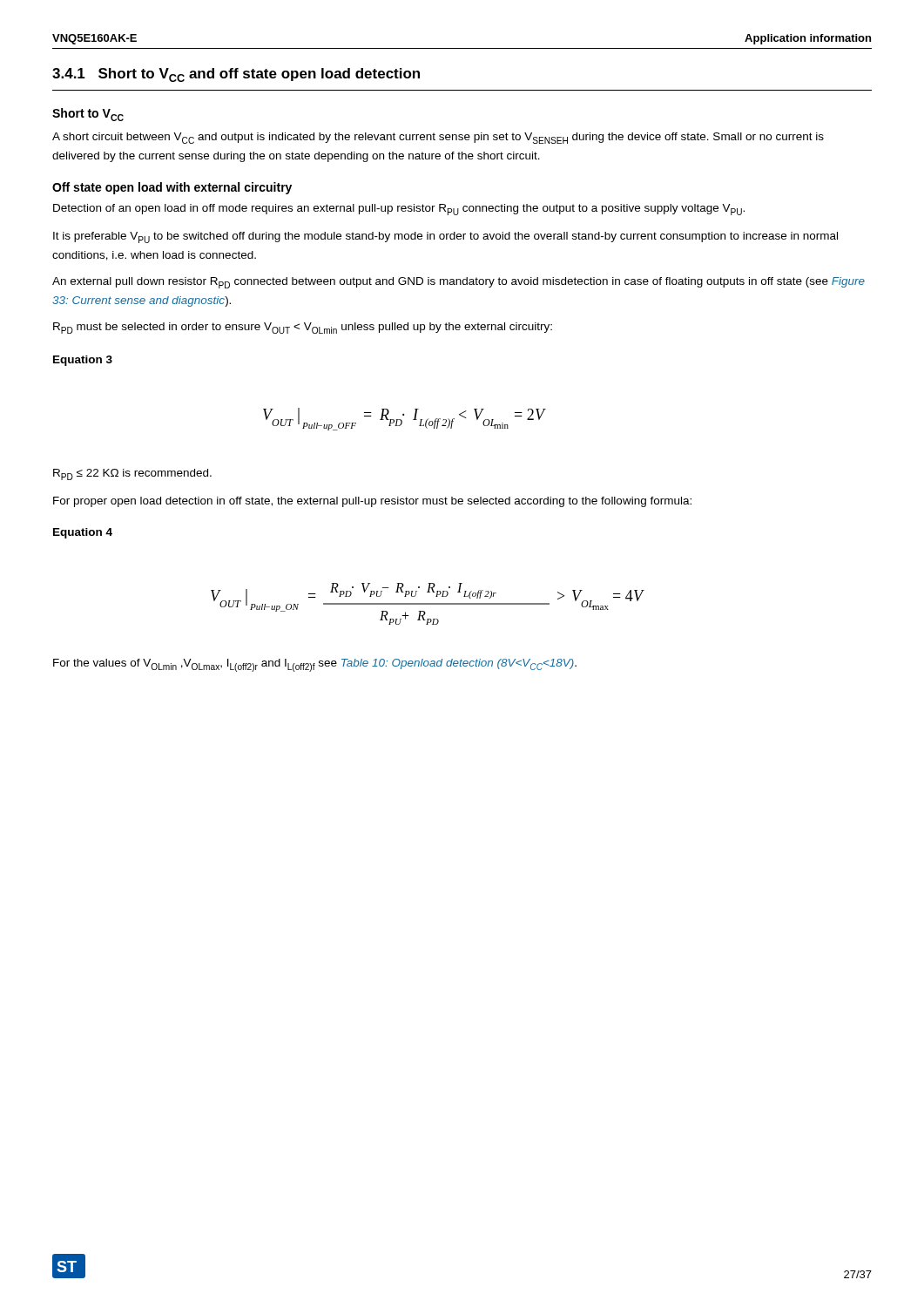Click on the section header containing "Equation 4"
The height and width of the screenshot is (1307, 924).
[x=82, y=532]
